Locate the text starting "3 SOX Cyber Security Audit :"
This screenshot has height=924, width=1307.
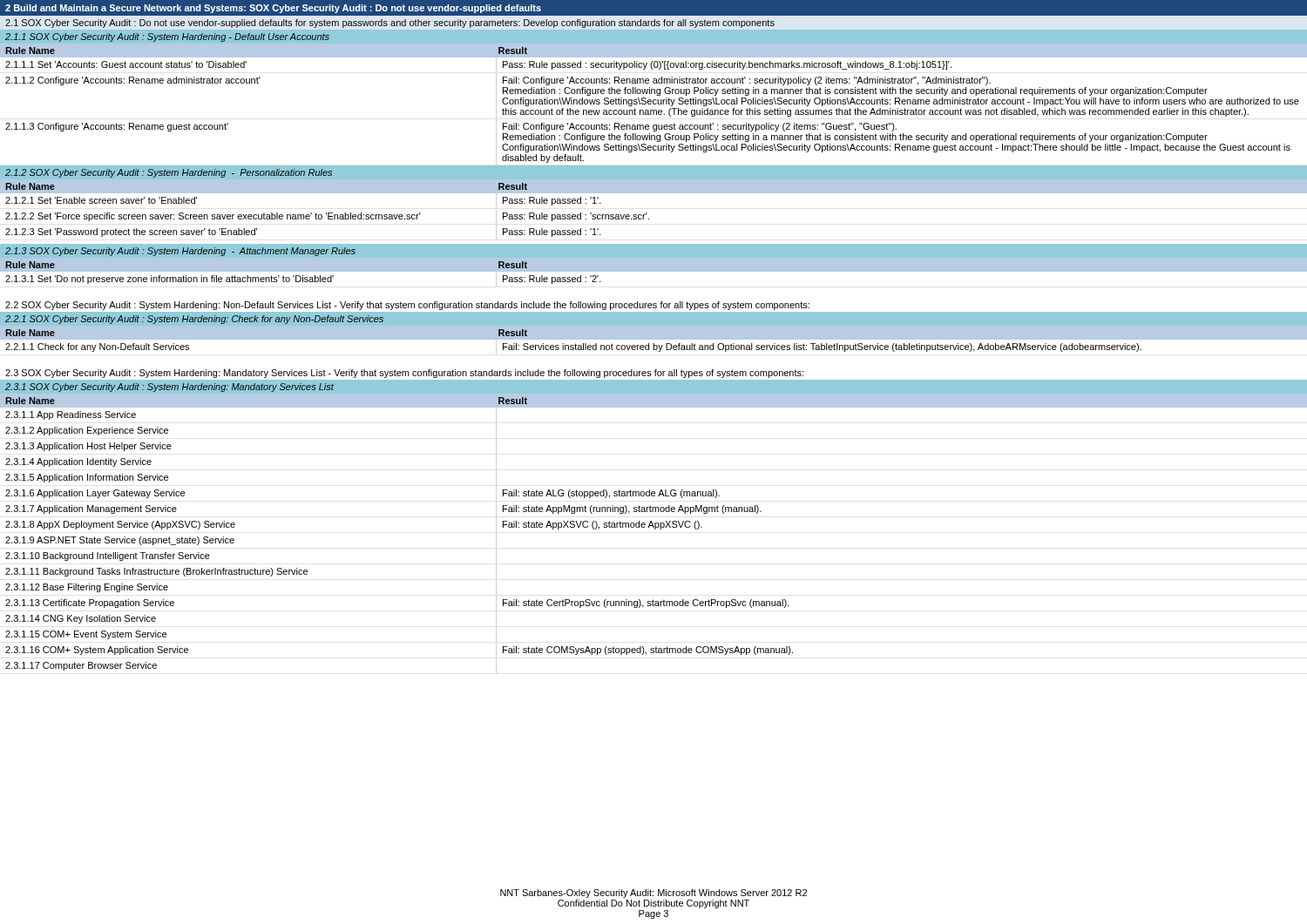[405, 373]
